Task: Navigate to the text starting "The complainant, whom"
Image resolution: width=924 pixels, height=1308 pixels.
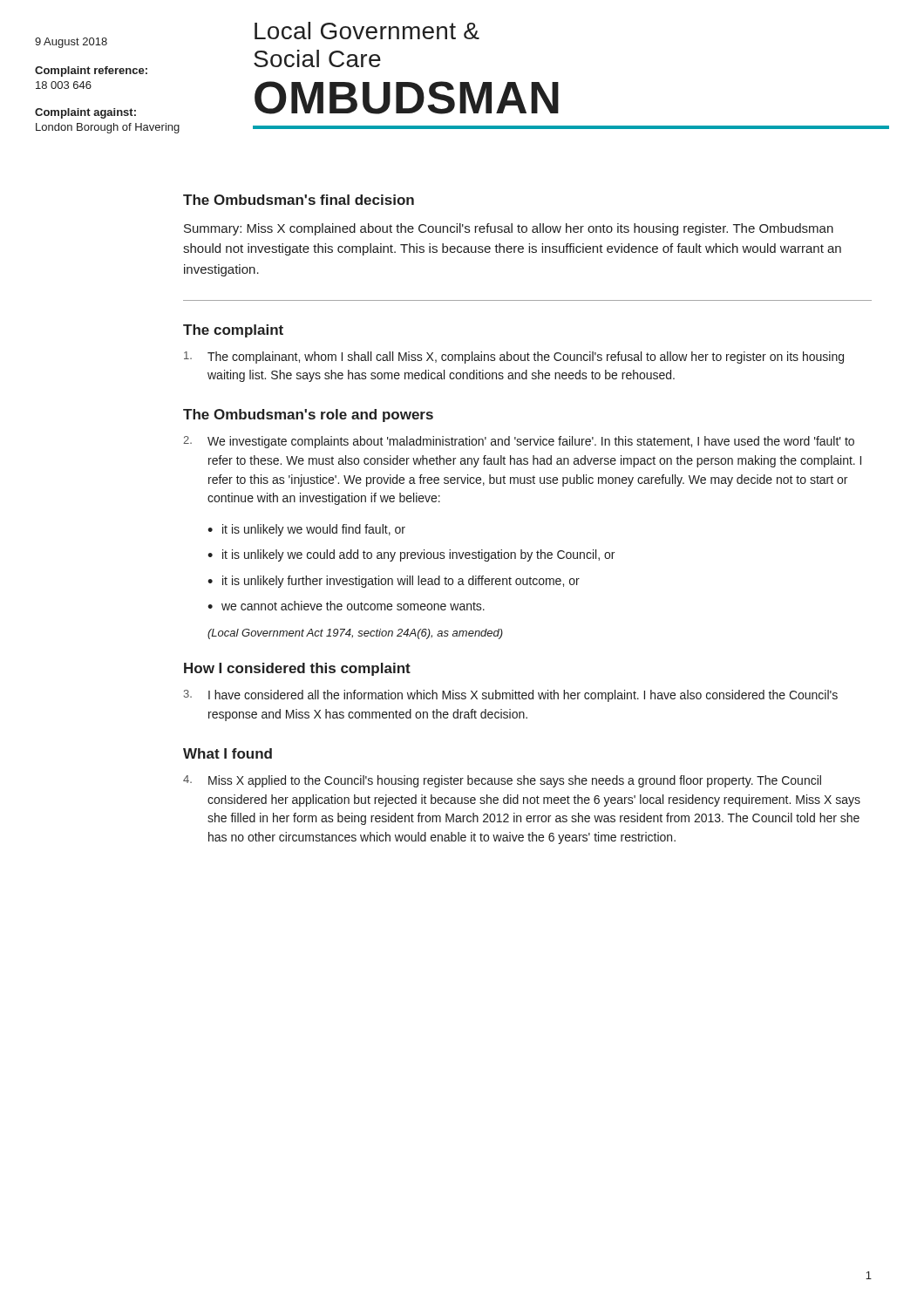Action: pos(527,367)
